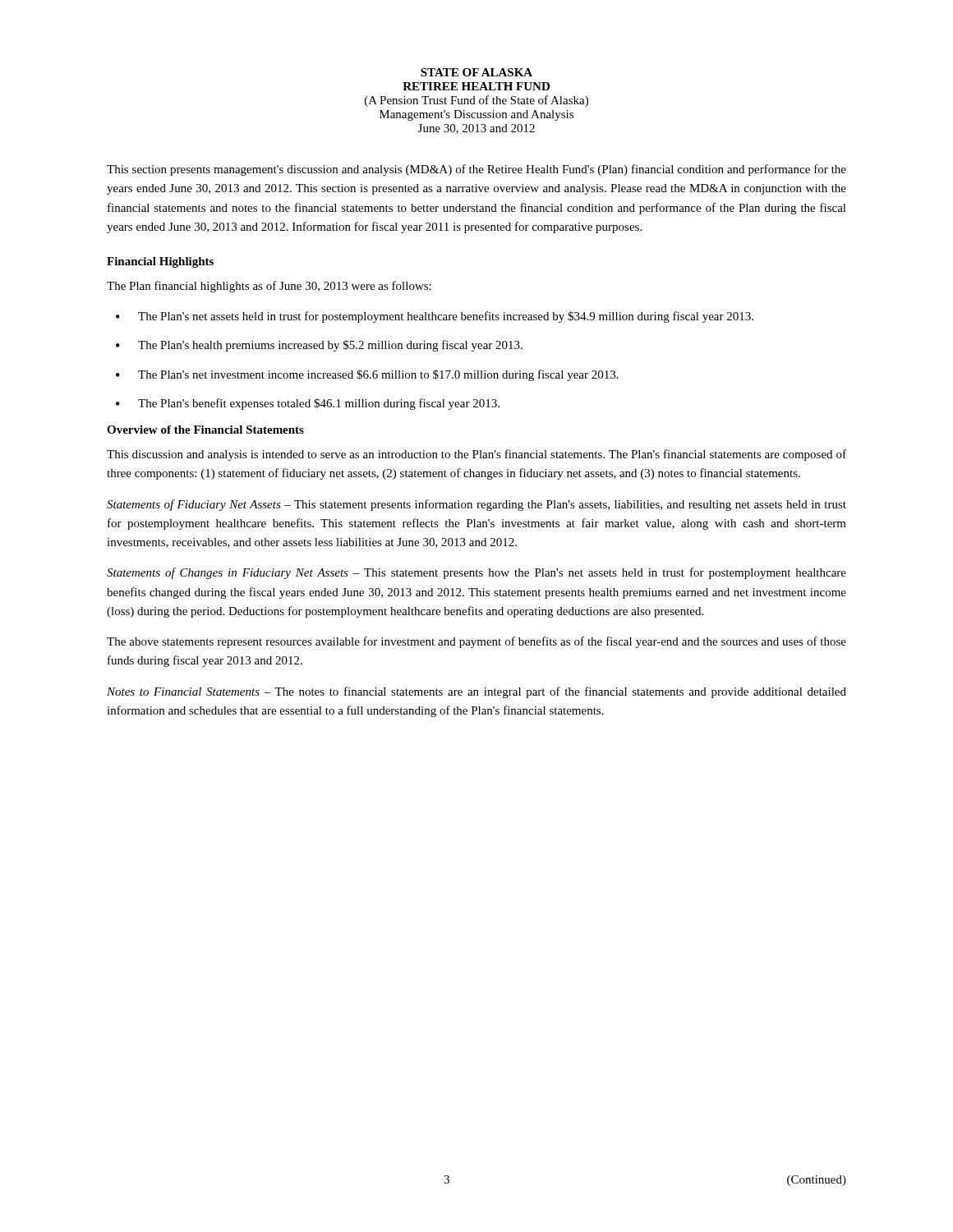Viewport: 953px width, 1232px height.
Task: Locate the text block that reads "Statements of Changes in Fiduciary"
Action: (x=476, y=592)
